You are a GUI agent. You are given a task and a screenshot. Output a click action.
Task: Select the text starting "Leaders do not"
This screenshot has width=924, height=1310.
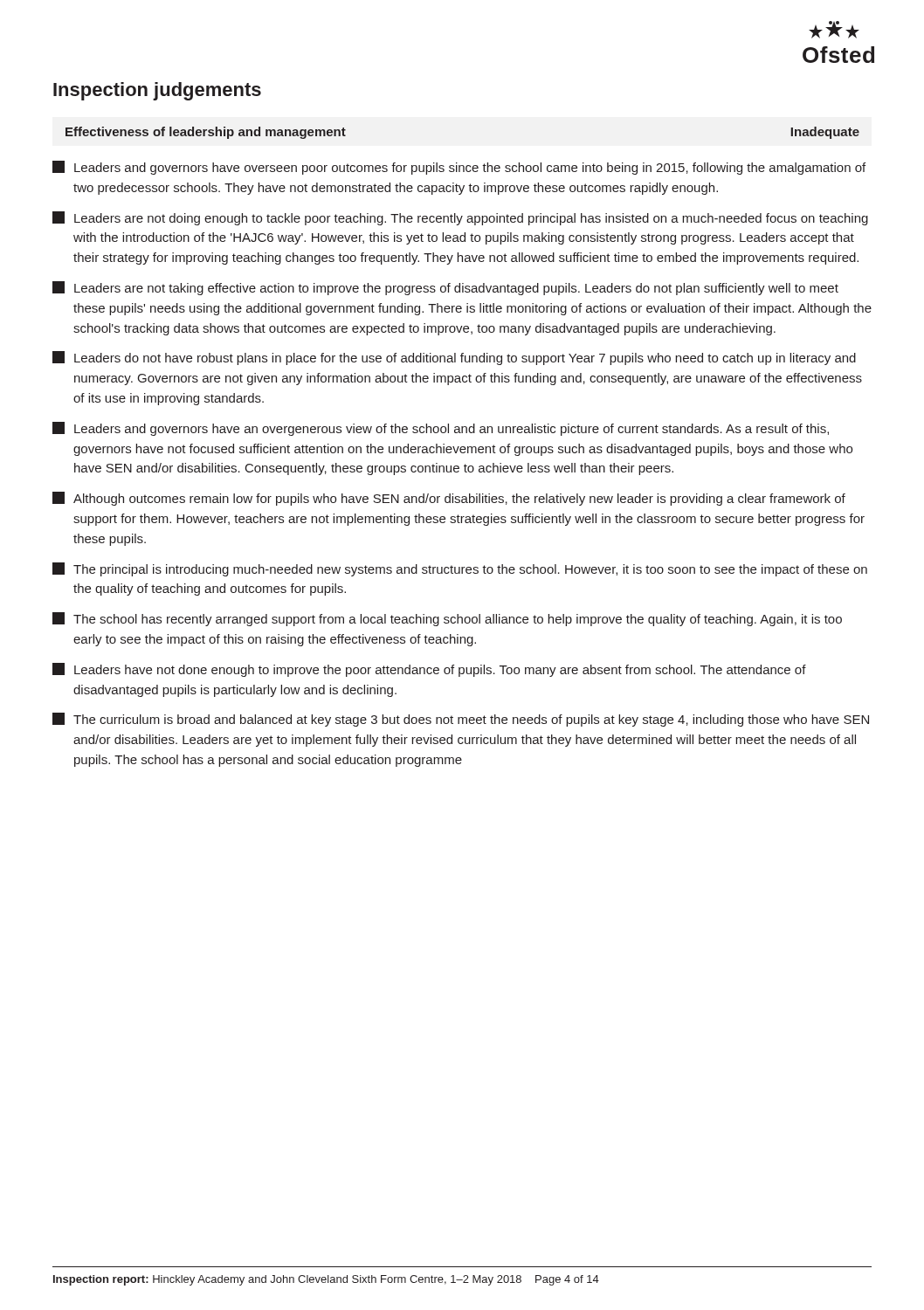462,379
